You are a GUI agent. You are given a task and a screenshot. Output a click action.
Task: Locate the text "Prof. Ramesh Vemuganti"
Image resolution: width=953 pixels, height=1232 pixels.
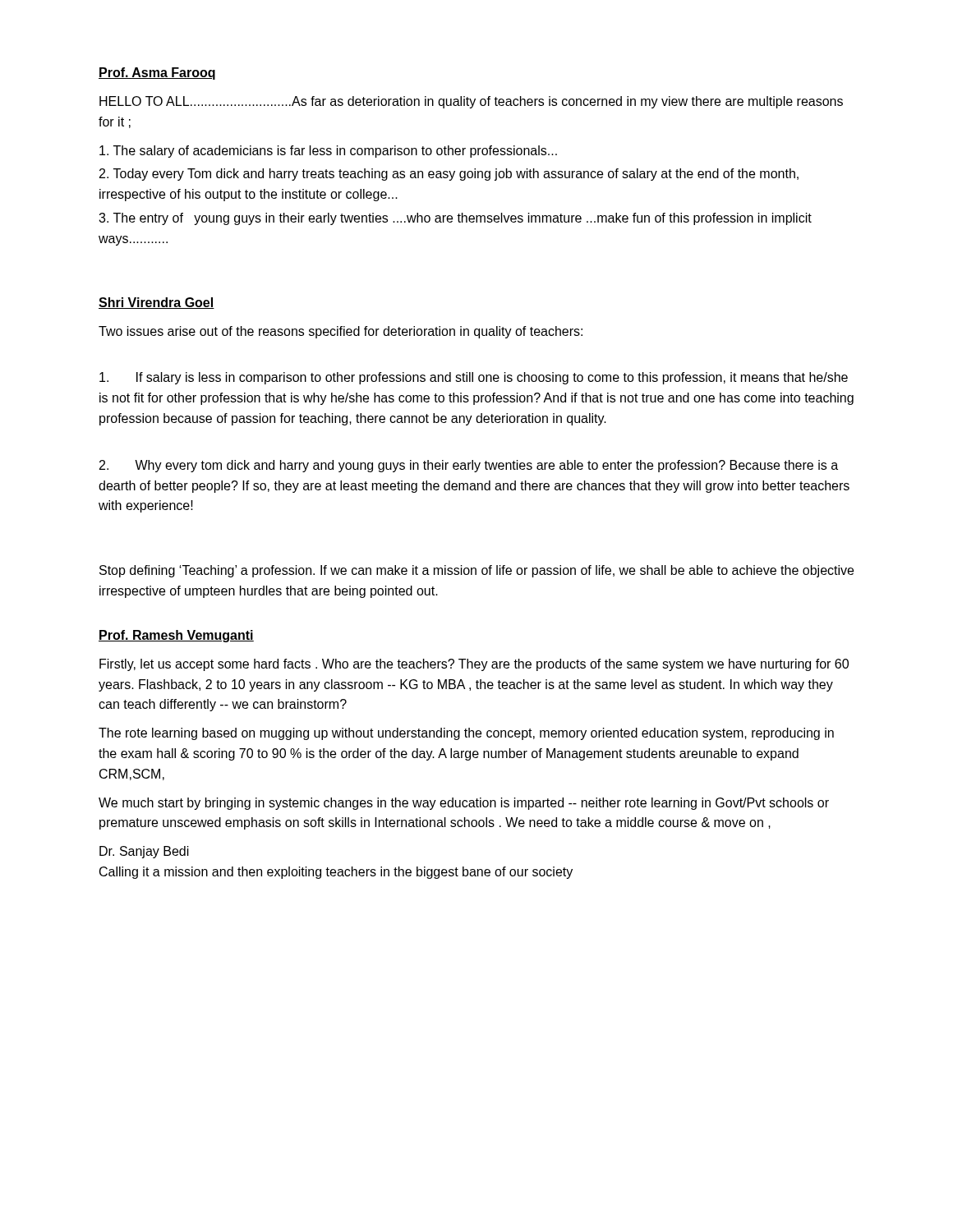176,635
